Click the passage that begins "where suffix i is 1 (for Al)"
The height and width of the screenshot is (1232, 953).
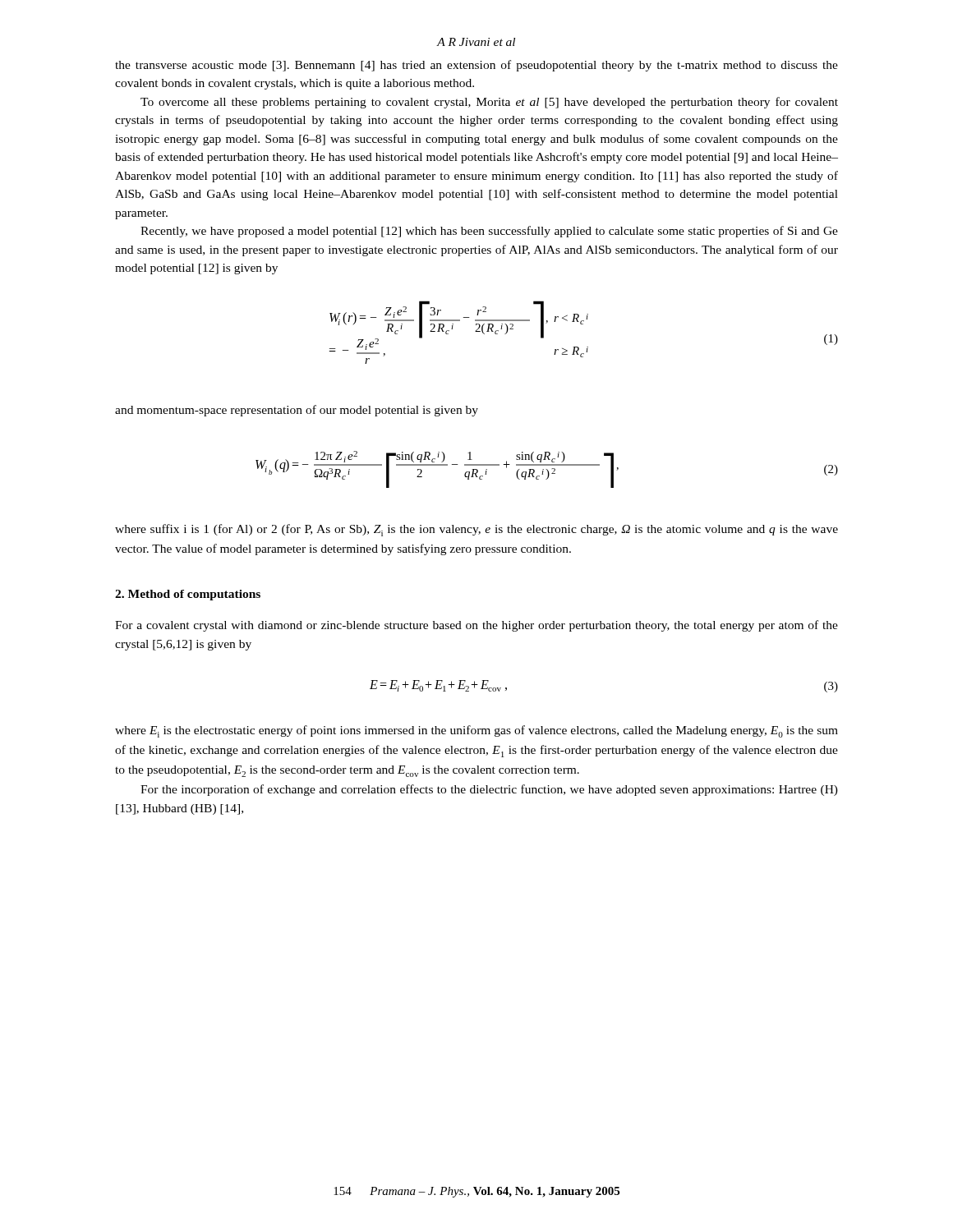coord(476,539)
